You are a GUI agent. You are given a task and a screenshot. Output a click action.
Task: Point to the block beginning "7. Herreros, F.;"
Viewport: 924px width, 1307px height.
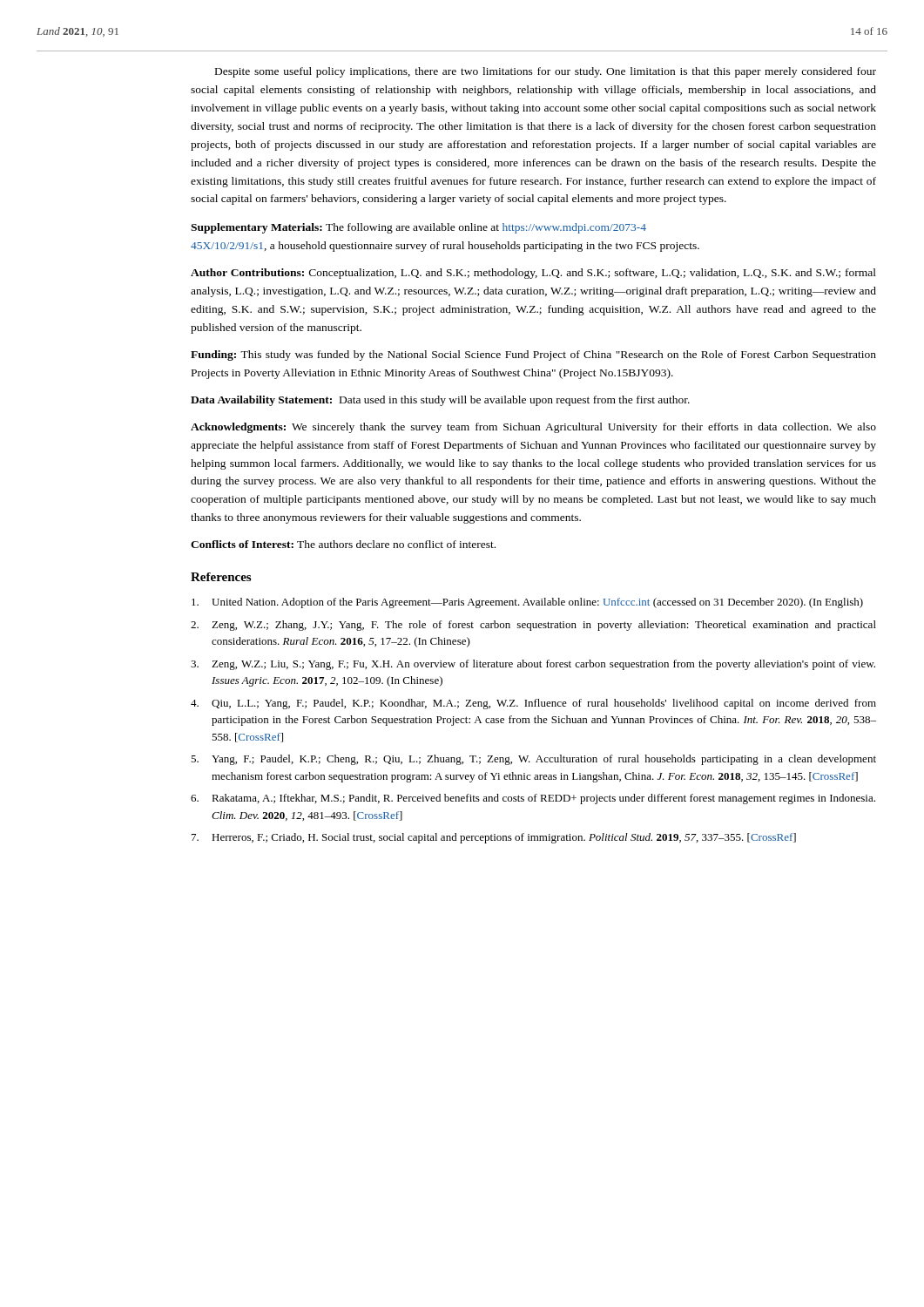coord(533,837)
